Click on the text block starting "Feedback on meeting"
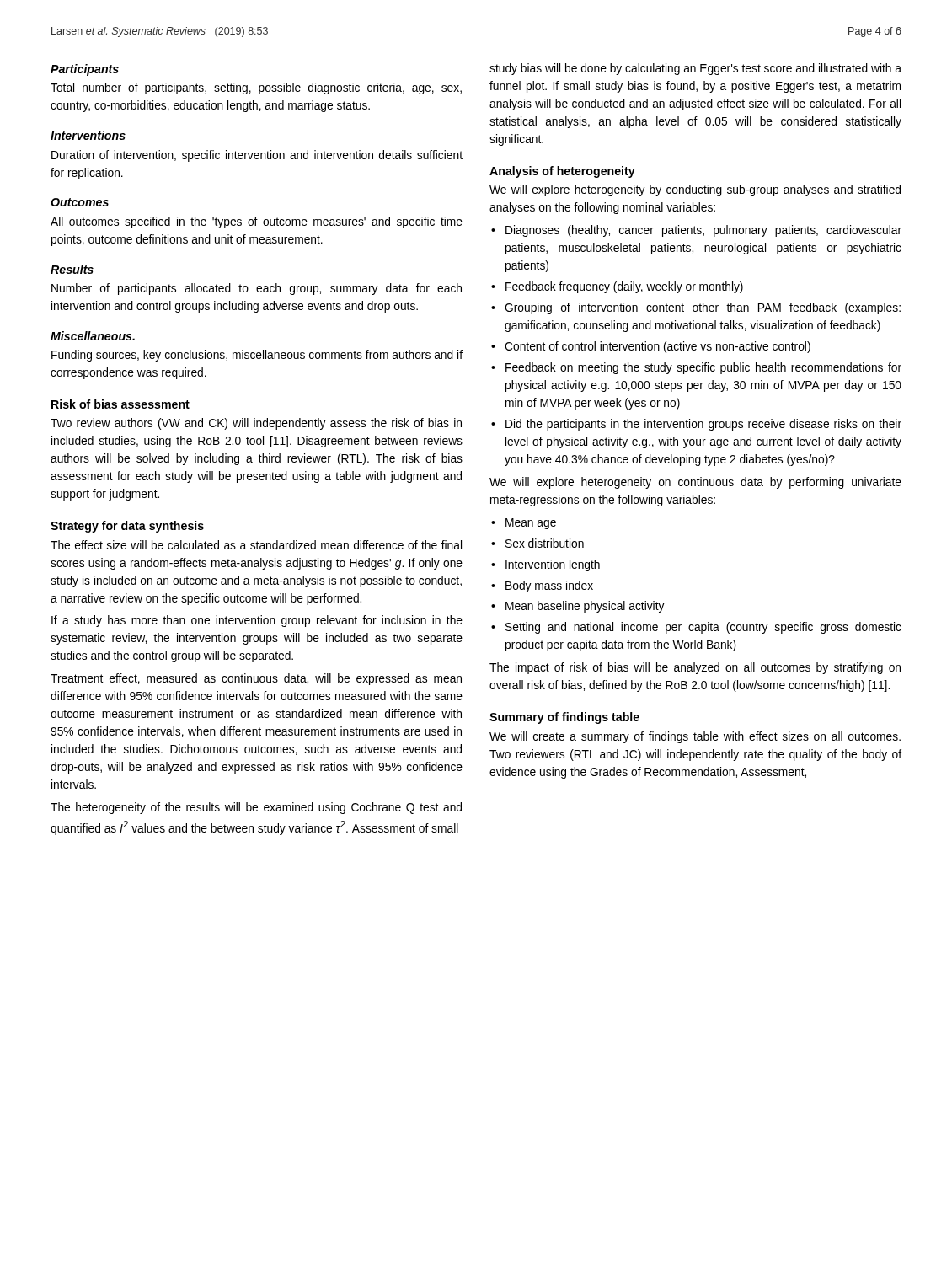 click(x=703, y=385)
